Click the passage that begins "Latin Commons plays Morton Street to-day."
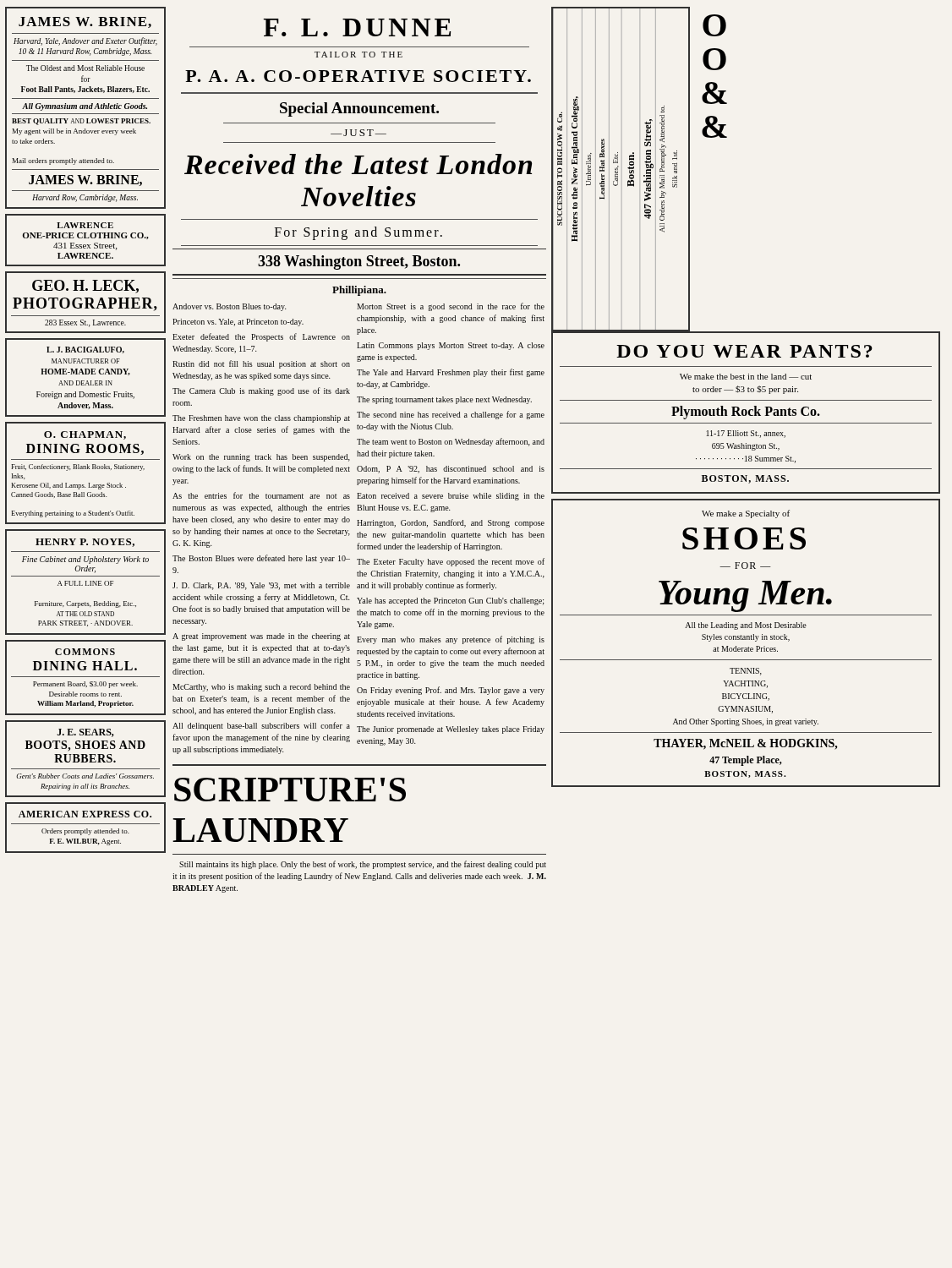952x1268 pixels. pyautogui.click(x=451, y=351)
